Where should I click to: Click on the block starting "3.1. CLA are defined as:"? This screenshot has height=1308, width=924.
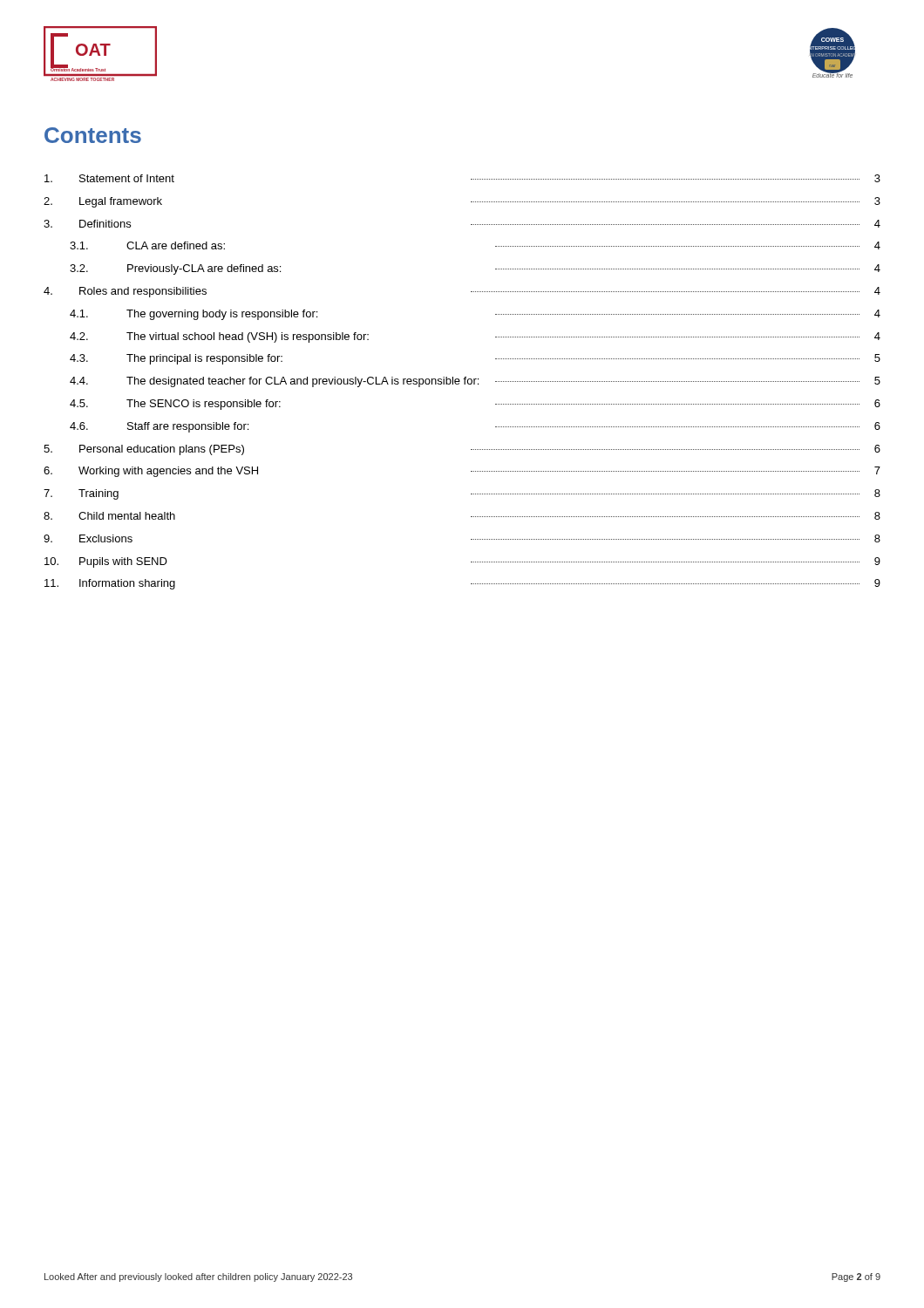pos(82,245)
